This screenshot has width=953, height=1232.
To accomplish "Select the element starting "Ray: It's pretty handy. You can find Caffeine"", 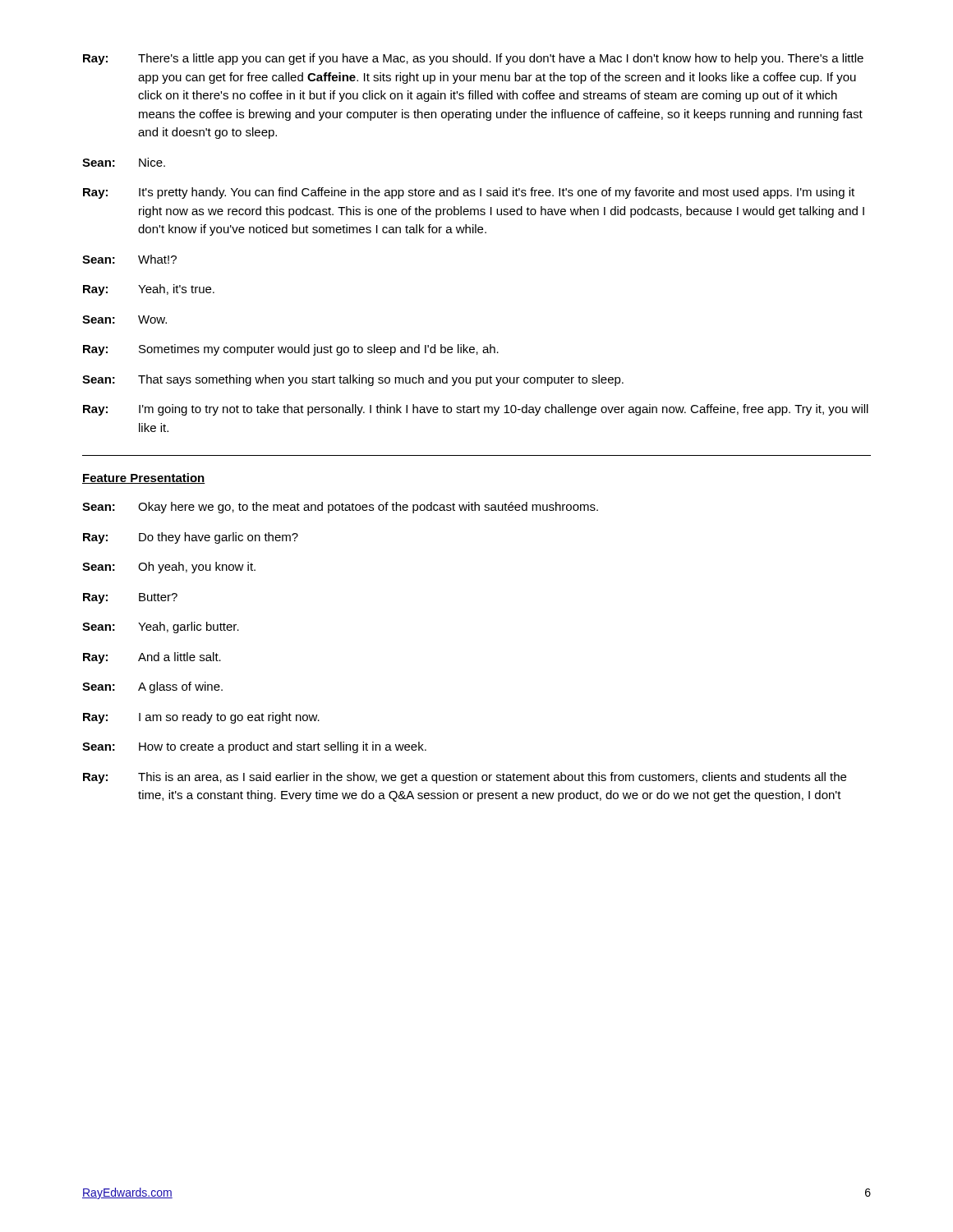I will pos(476,211).
